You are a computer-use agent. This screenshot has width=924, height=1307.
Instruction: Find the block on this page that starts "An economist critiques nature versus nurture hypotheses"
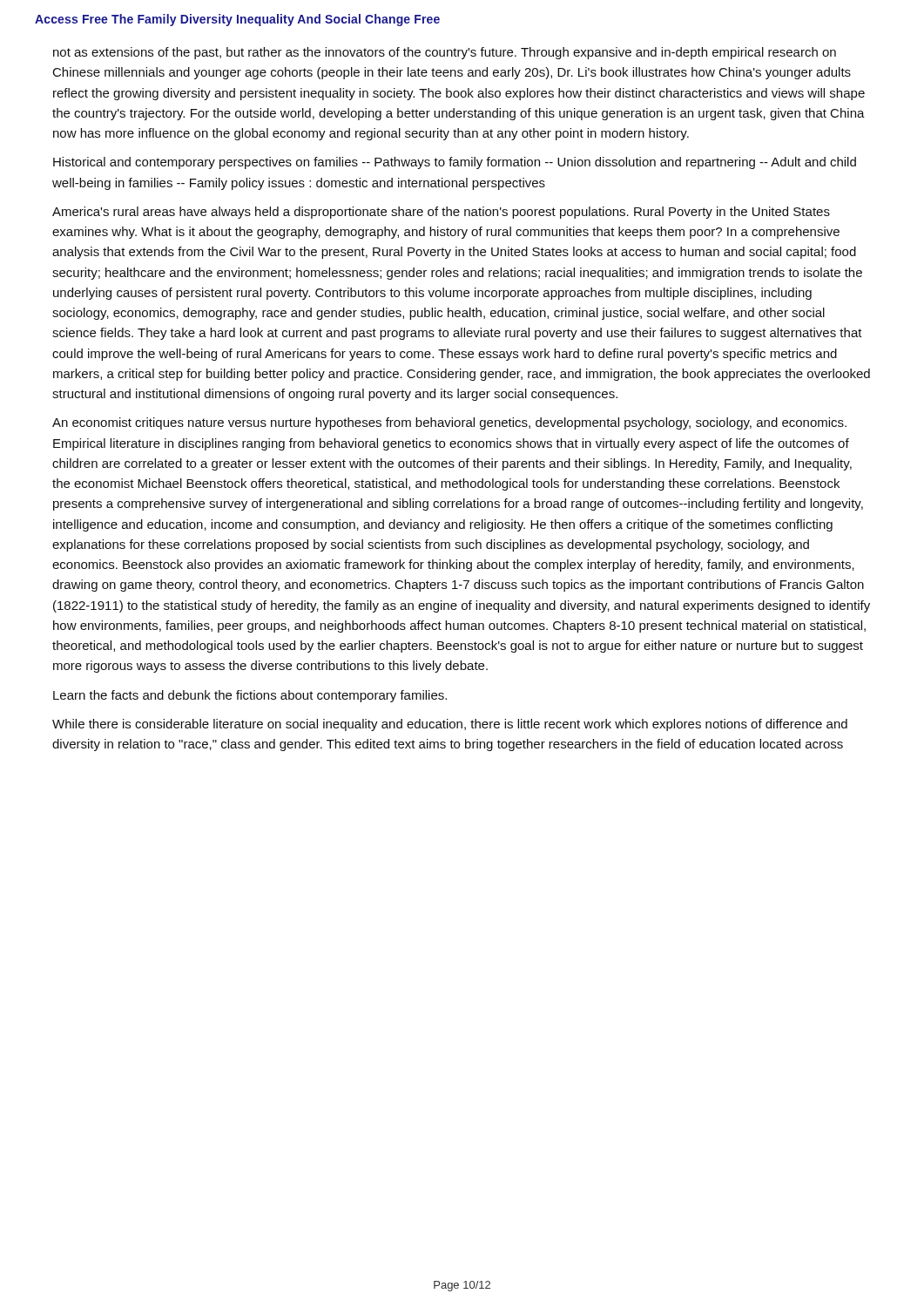[x=461, y=544]
